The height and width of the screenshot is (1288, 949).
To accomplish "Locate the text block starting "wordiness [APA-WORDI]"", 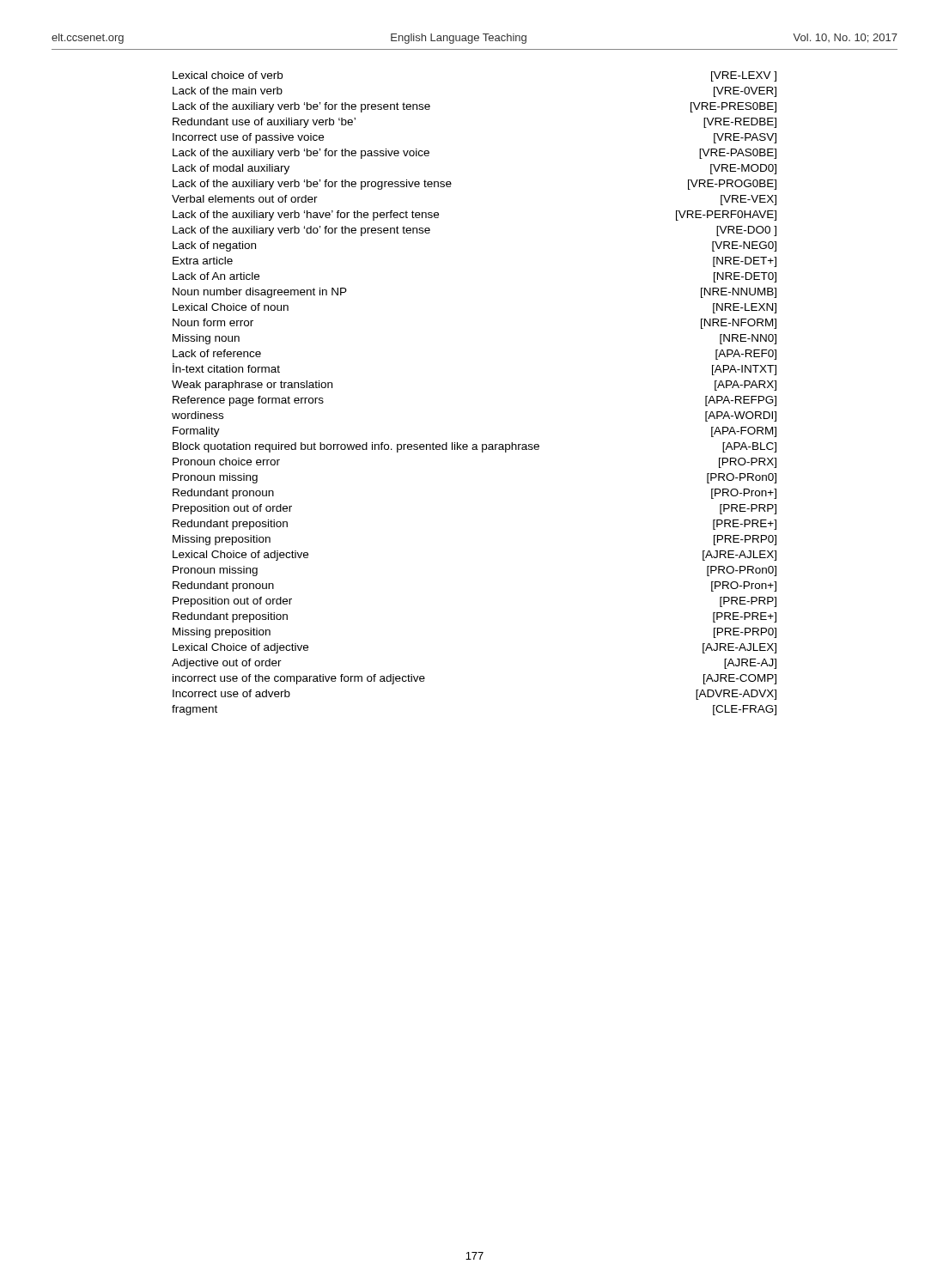I will [x=198, y=416].
